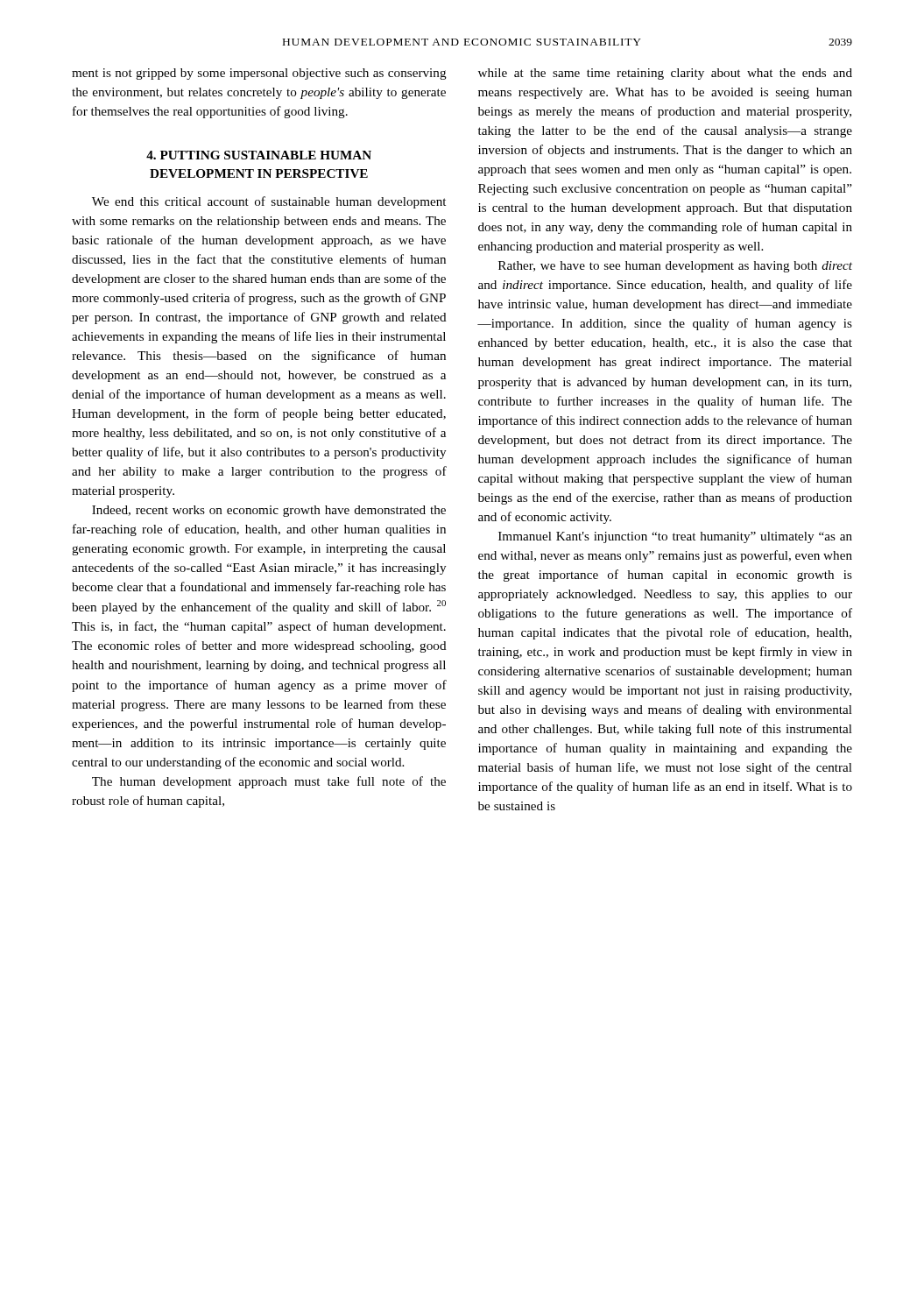Click the section header
This screenshot has height=1314, width=924.
259,164
